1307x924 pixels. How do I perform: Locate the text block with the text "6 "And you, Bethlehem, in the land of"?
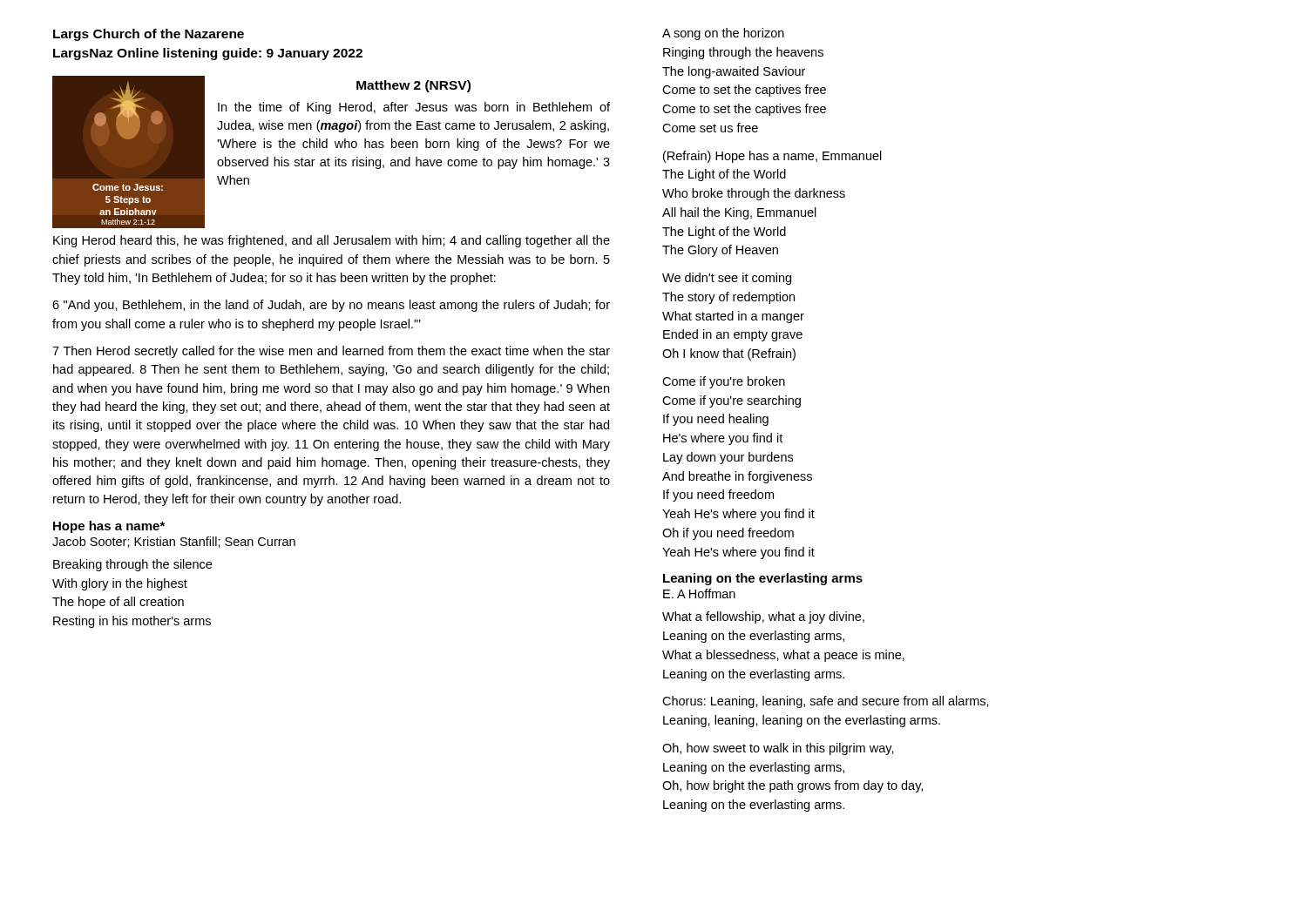point(331,314)
